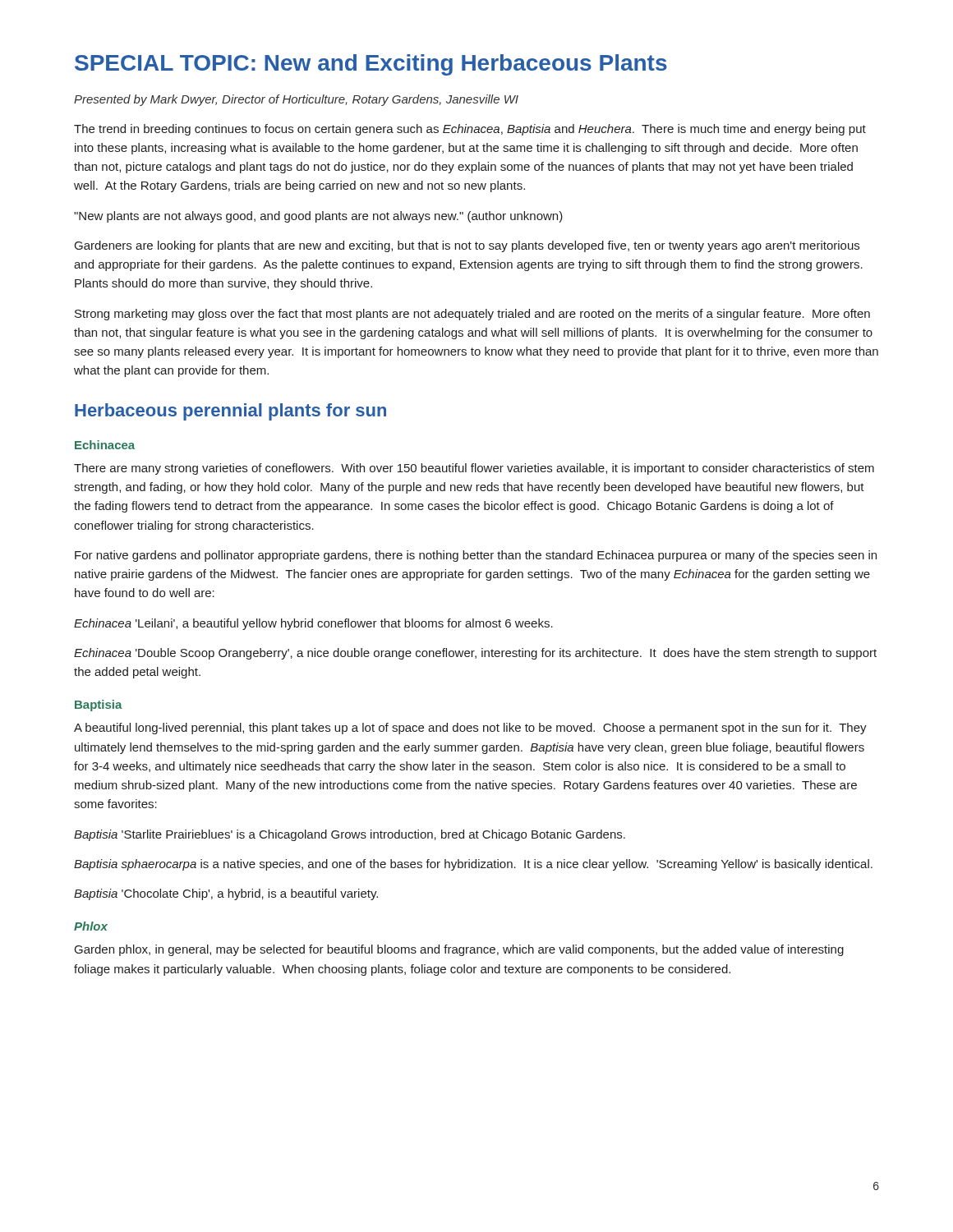Point to the element starting "Baptisia 'Chocolate Chip', a hybrid, is a"
953x1232 pixels.
point(226,894)
